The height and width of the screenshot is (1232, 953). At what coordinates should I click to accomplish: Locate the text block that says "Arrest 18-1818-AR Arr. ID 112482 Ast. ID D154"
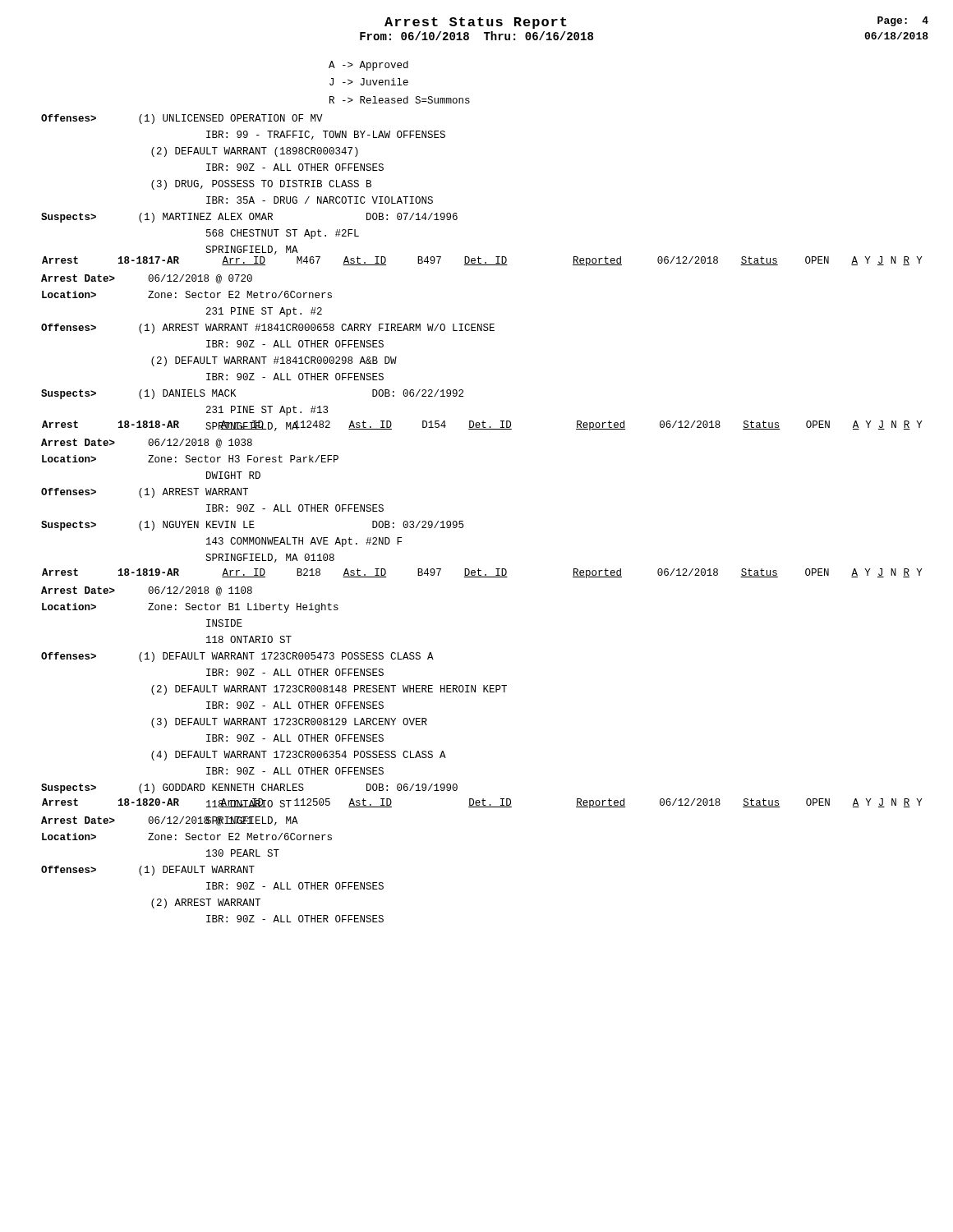[x=485, y=425]
